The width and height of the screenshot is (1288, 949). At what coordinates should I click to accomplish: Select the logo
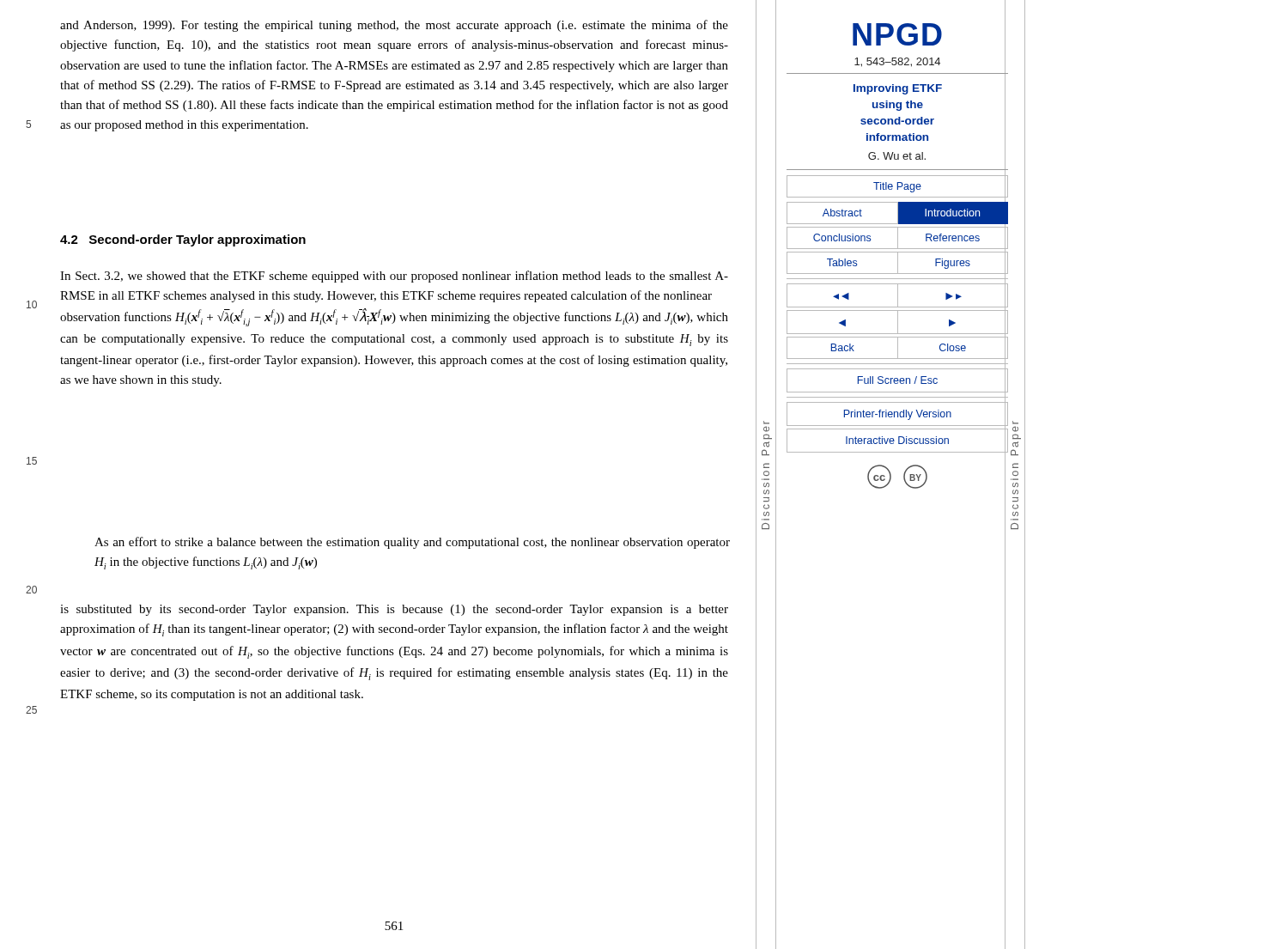click(897, 478)
